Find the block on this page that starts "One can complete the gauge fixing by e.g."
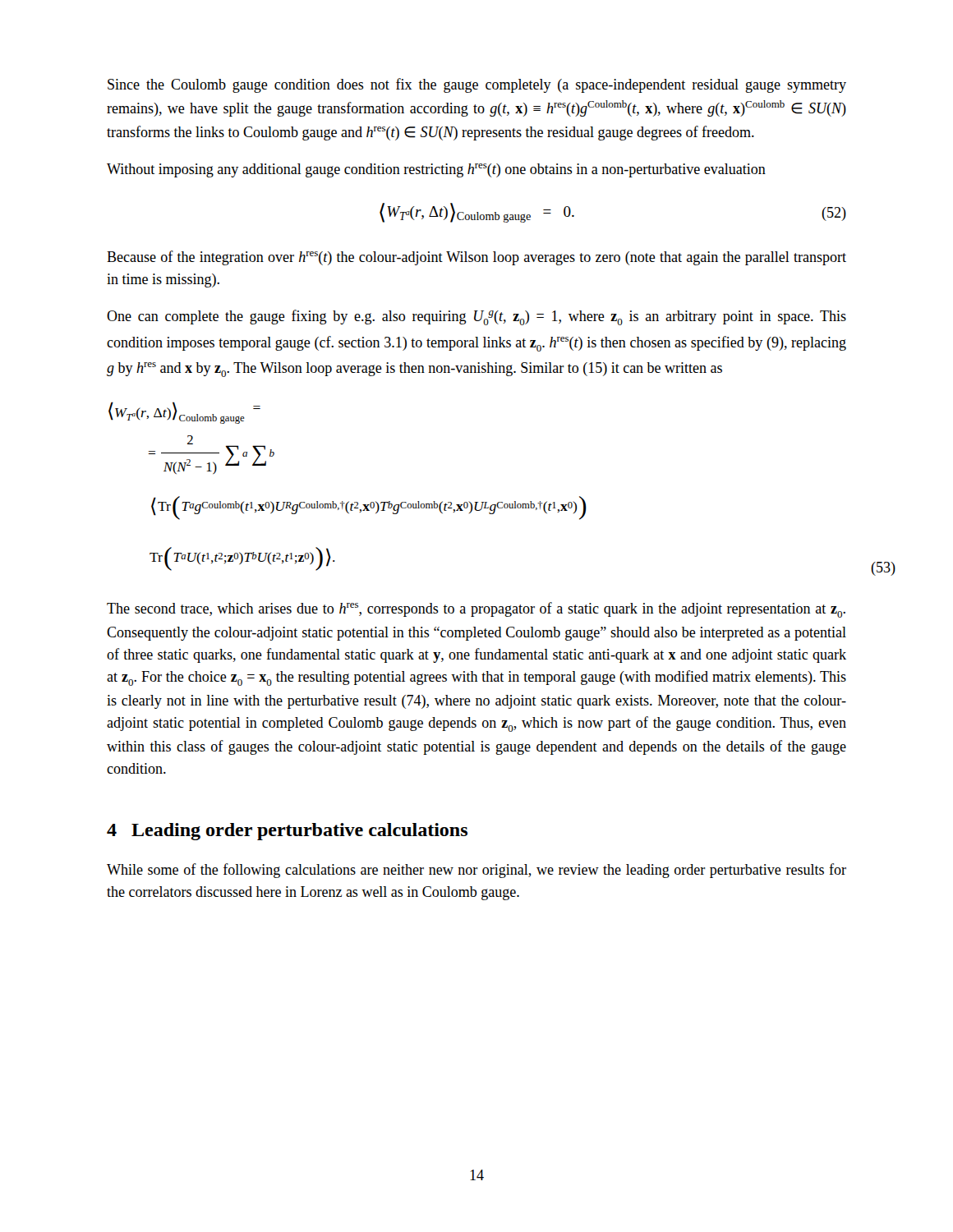Screen dimensions: 1232x953 click(x=476, y=342)
